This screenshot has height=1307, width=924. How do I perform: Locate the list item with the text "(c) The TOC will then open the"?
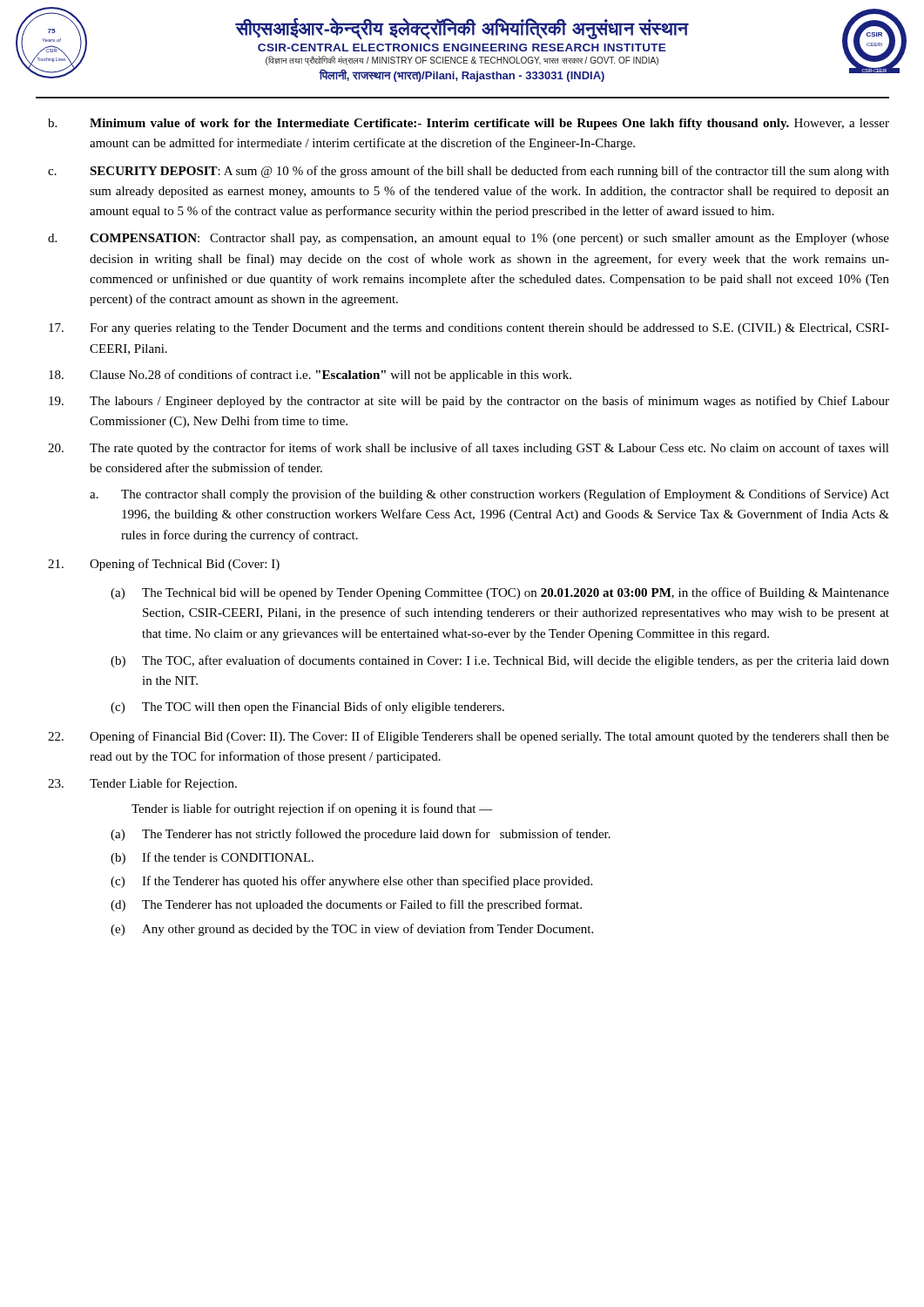(500, 707)
